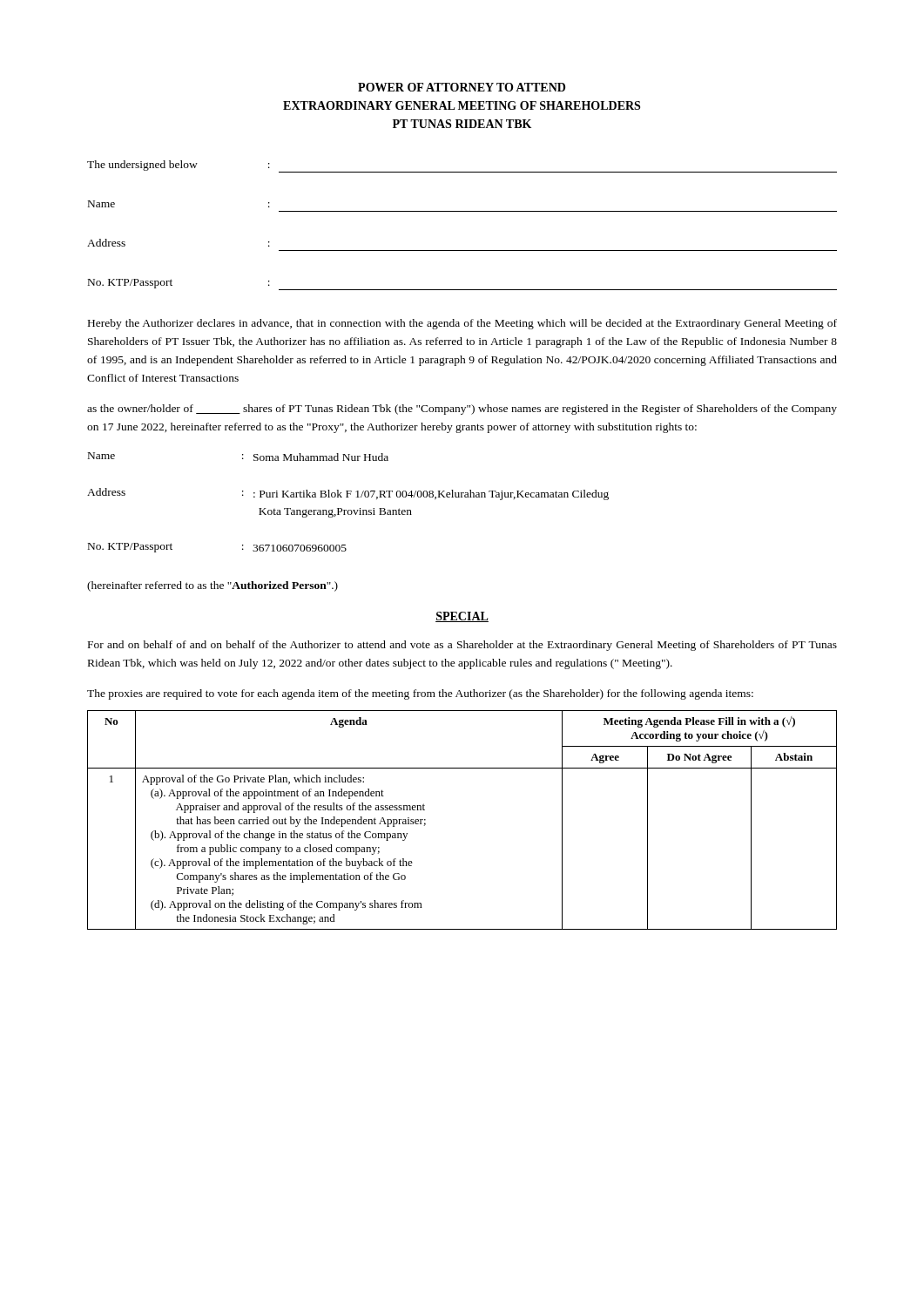This screenshot has width=924, height=1307.
Task: Select a section header
Action: pos(462,617)
